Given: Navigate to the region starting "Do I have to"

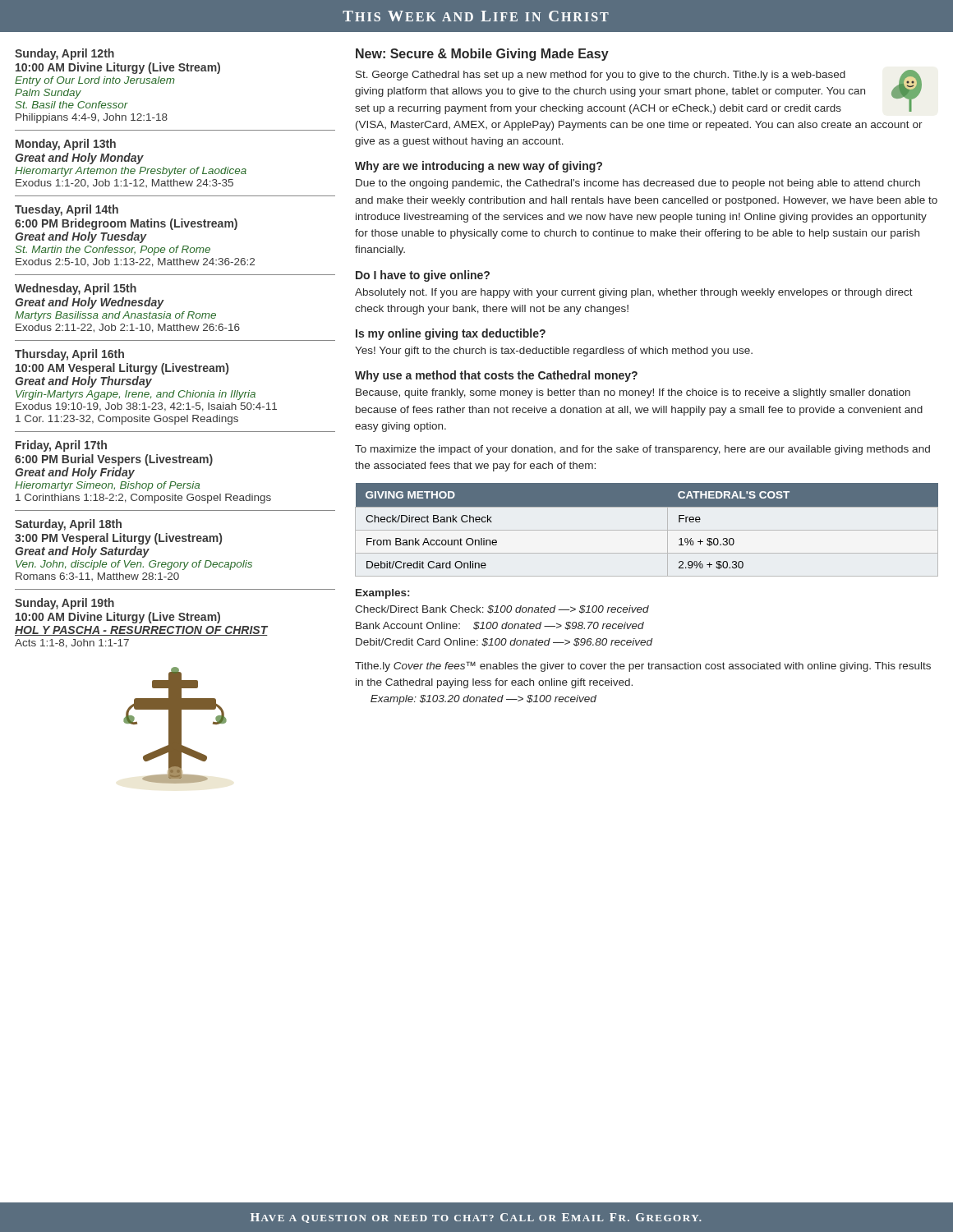Looking at the screenshot, I should [423, 275].
